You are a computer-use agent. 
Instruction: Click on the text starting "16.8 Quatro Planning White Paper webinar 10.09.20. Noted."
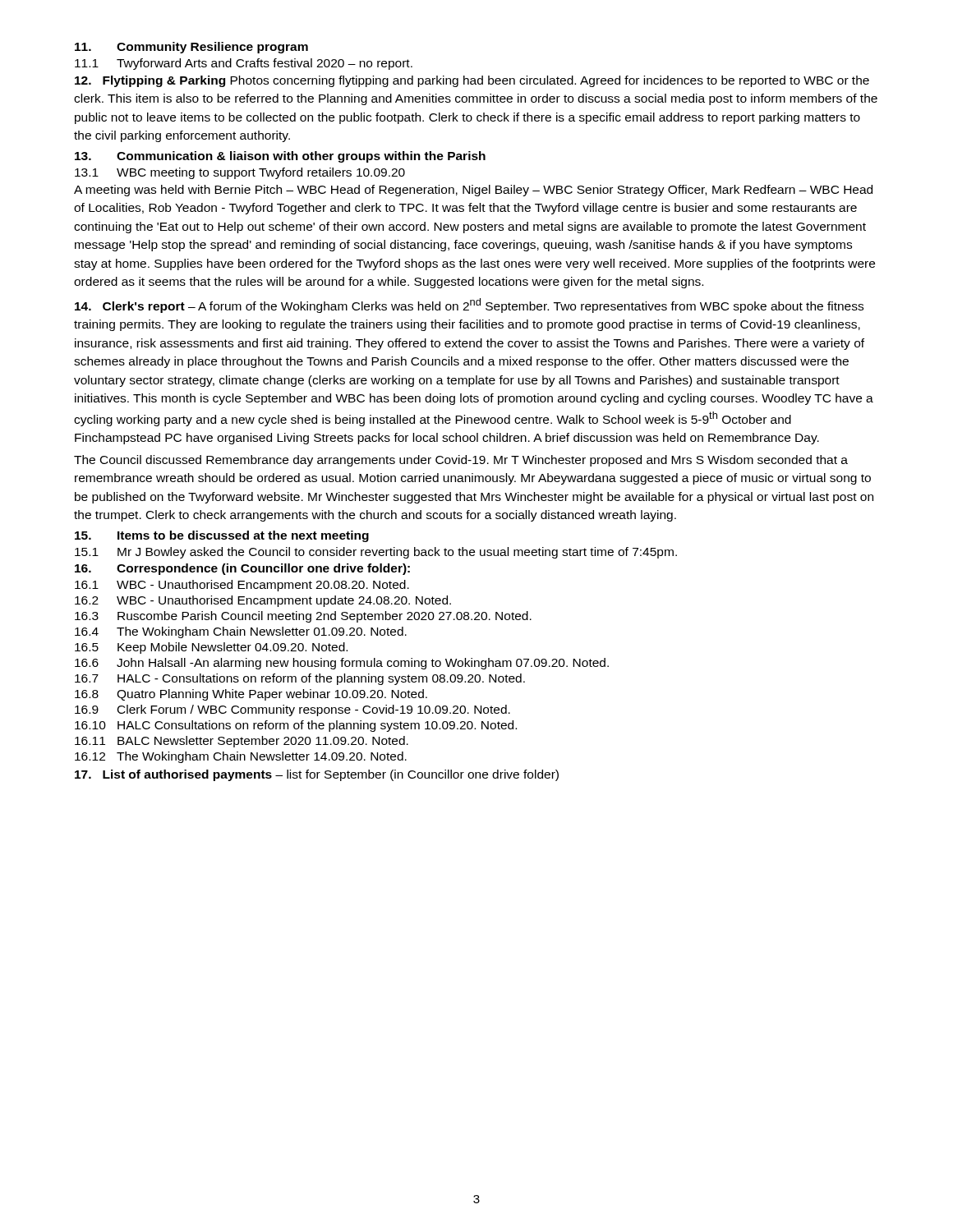[x=476, y=694]
